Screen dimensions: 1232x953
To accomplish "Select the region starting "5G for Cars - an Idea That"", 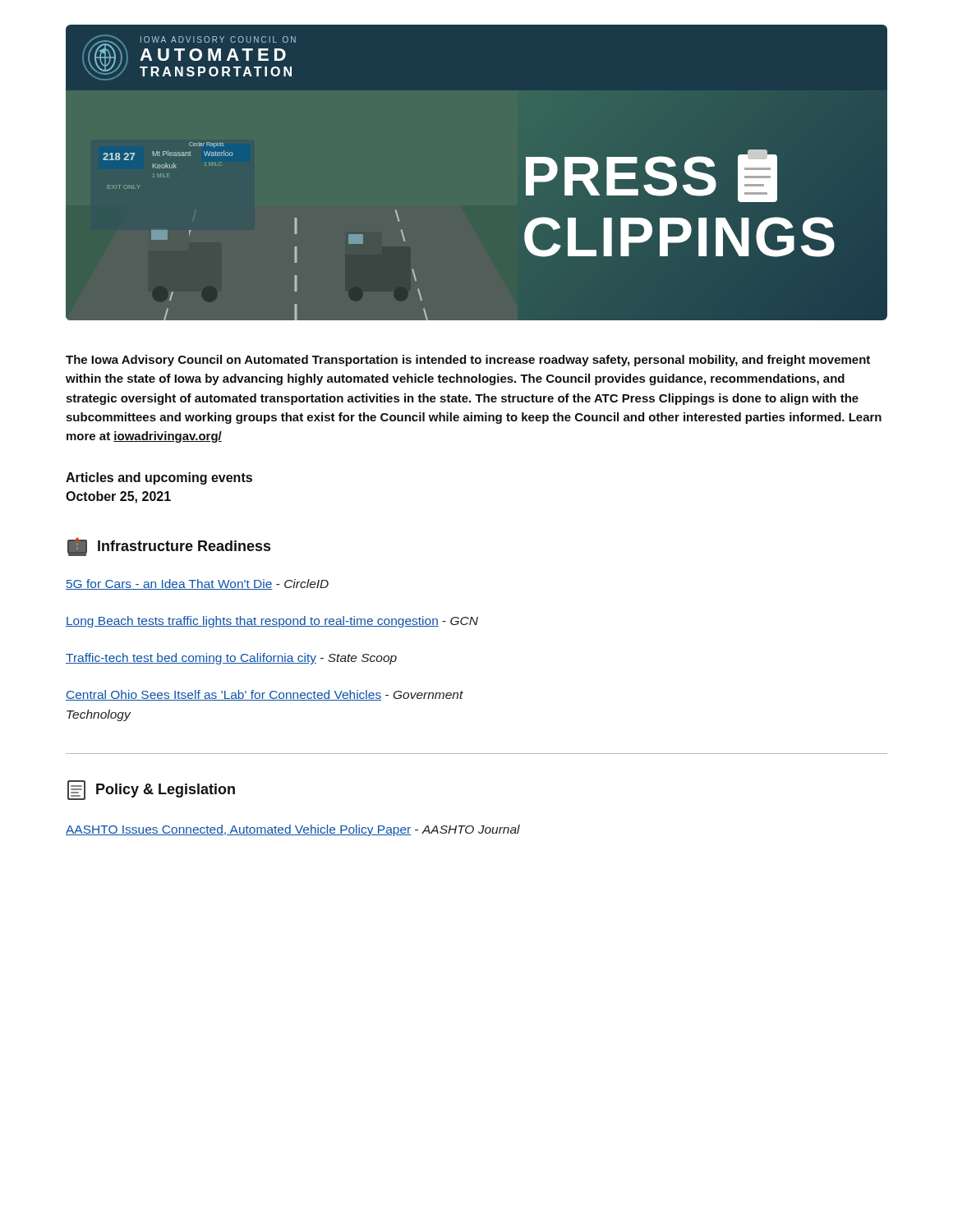I will coord(197,583).
